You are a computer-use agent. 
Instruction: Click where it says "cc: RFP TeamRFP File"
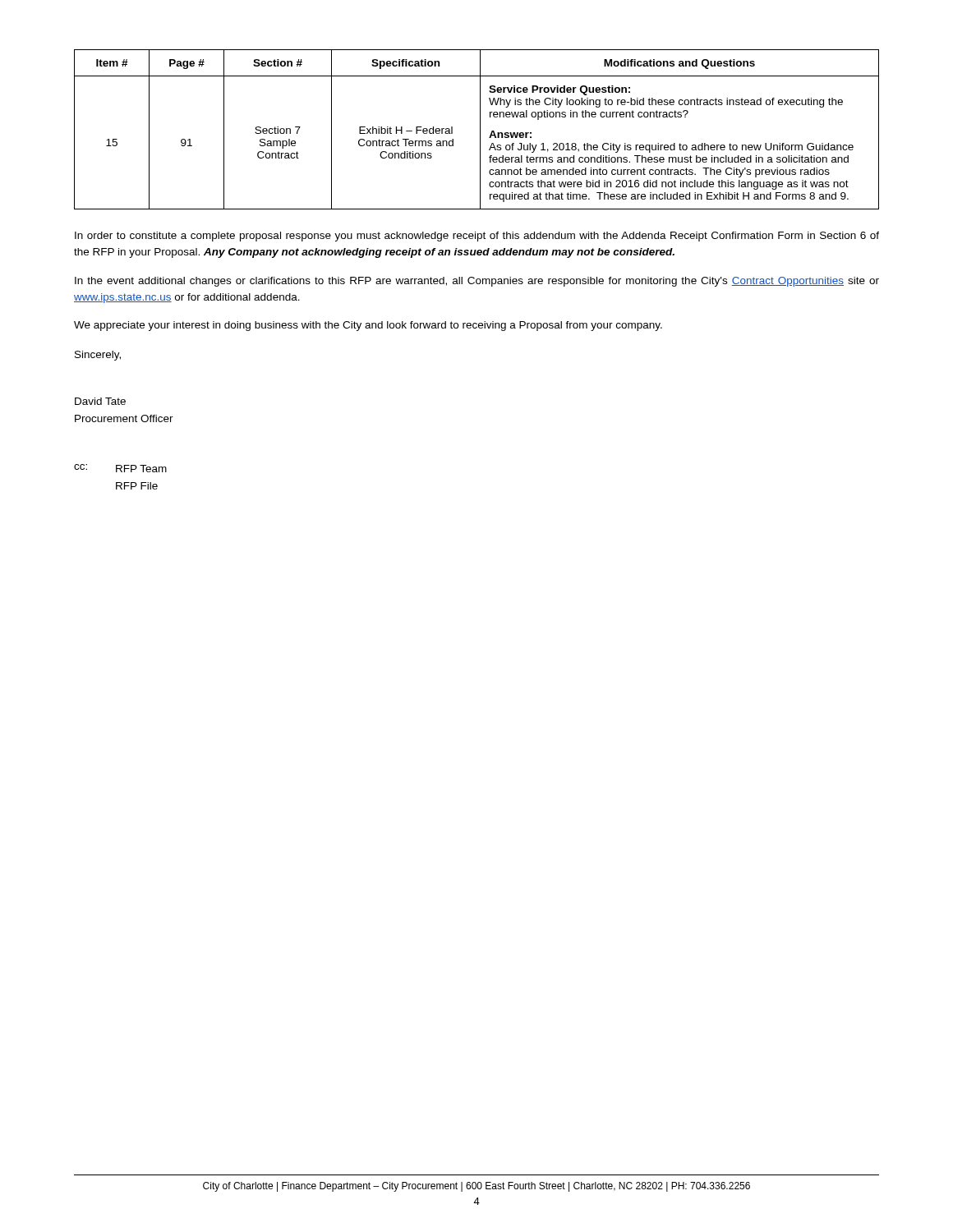point(120,478)
